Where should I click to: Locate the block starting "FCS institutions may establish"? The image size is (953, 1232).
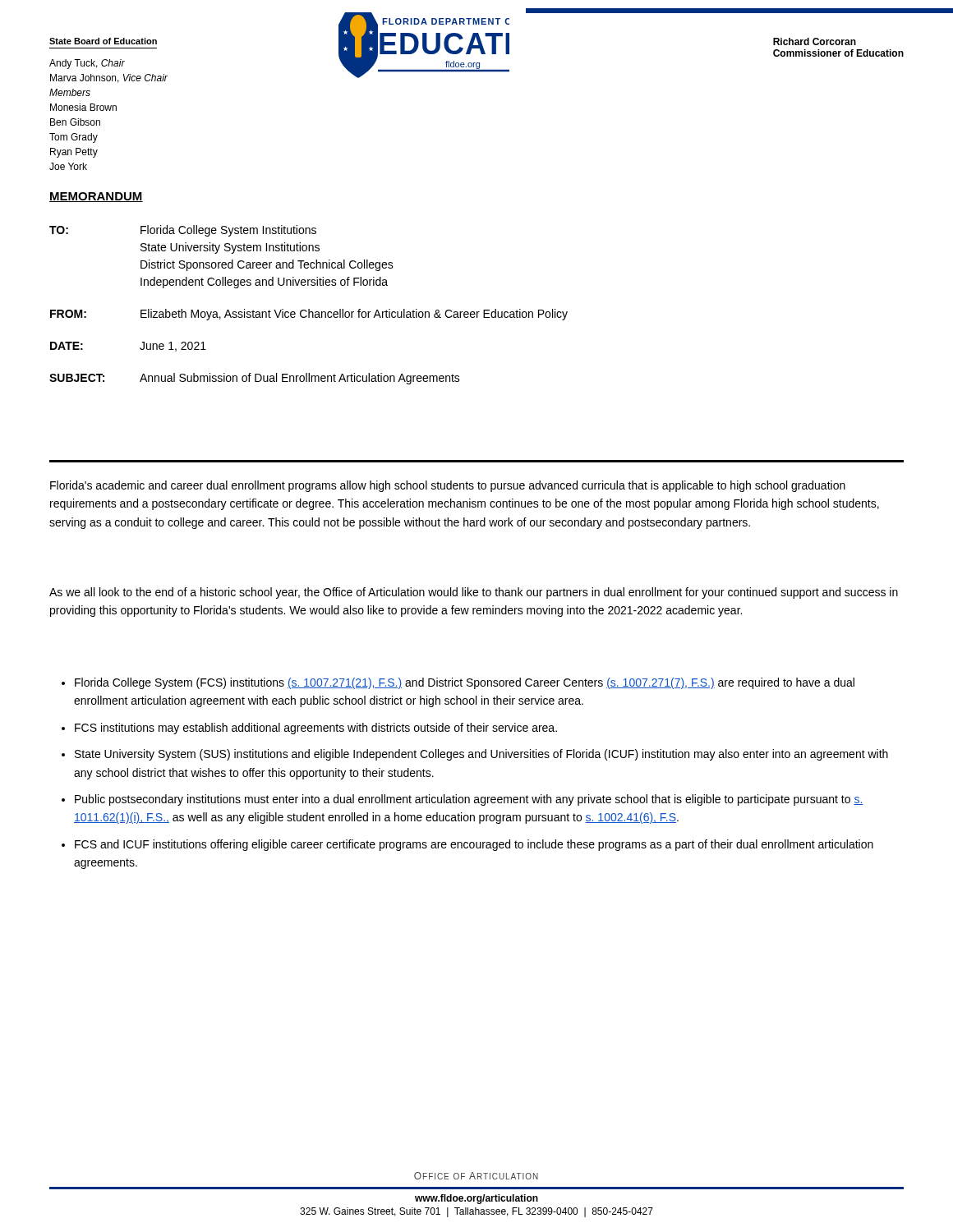click(x=316, y=728)
